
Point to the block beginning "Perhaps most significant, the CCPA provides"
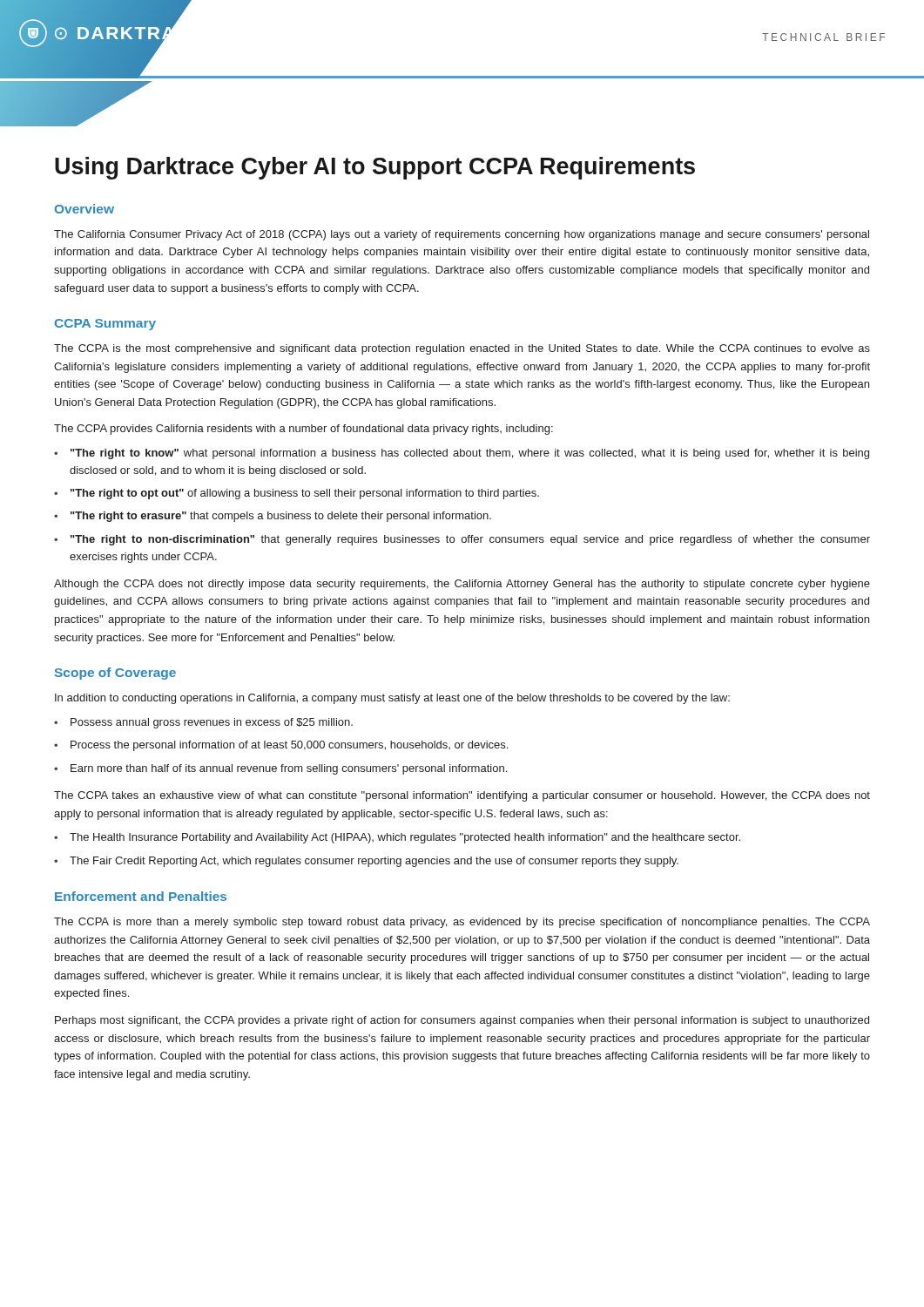point(462,1047)
